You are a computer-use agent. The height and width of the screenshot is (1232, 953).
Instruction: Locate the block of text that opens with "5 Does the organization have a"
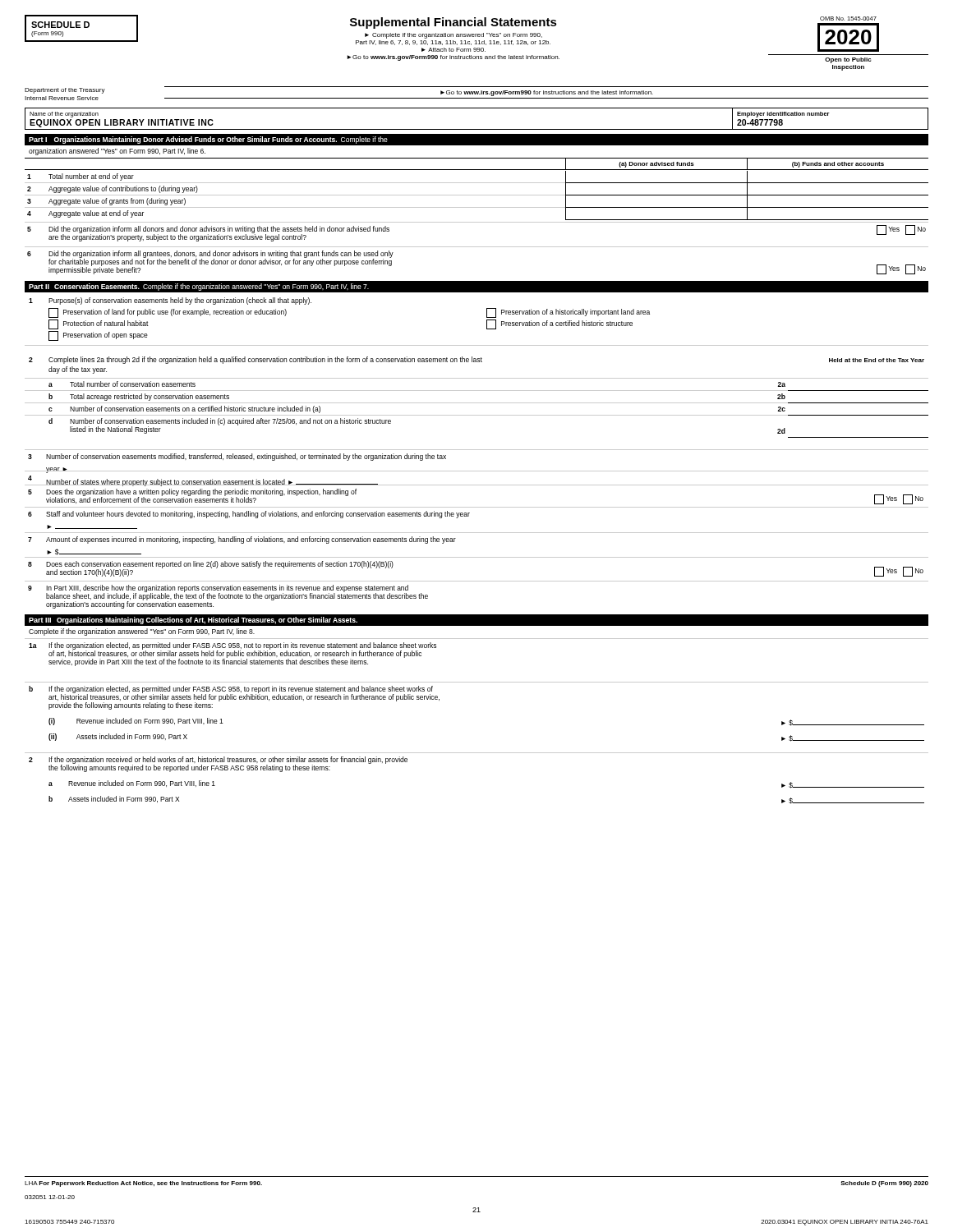(x=476, y=496)
